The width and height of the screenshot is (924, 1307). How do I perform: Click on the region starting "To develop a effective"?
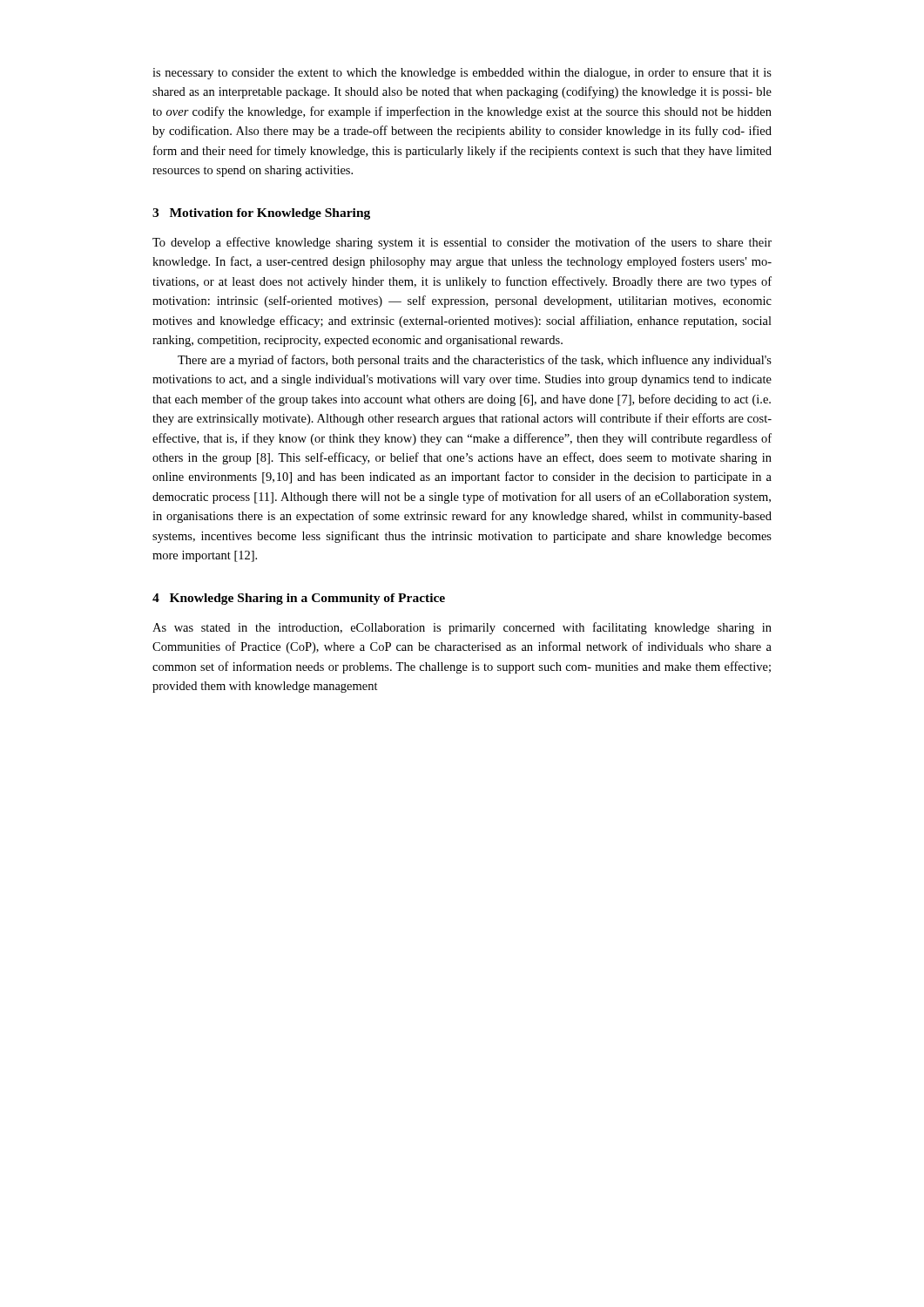coord(462,399)
